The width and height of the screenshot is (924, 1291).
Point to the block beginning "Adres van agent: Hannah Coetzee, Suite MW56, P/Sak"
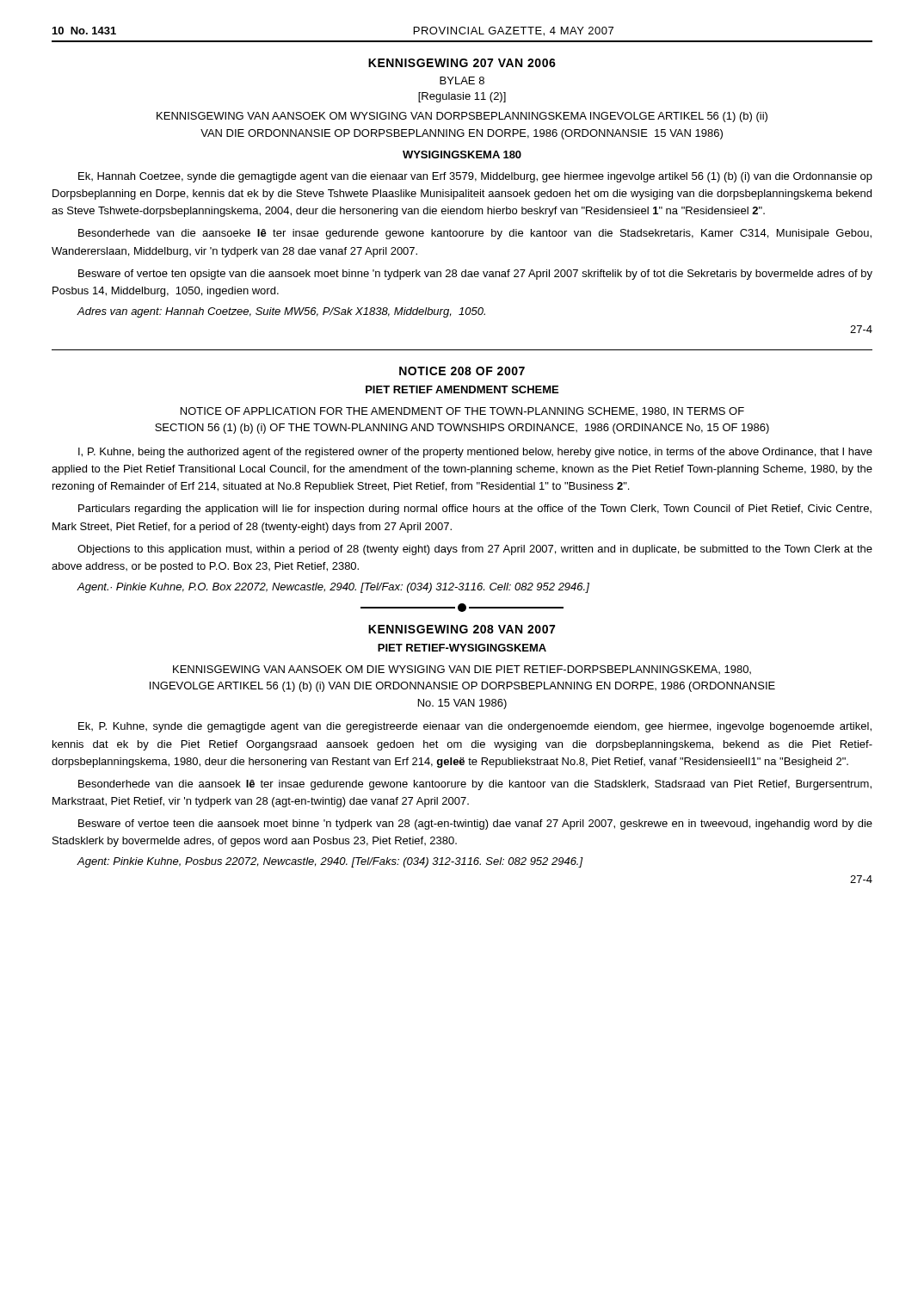(282, 311)
